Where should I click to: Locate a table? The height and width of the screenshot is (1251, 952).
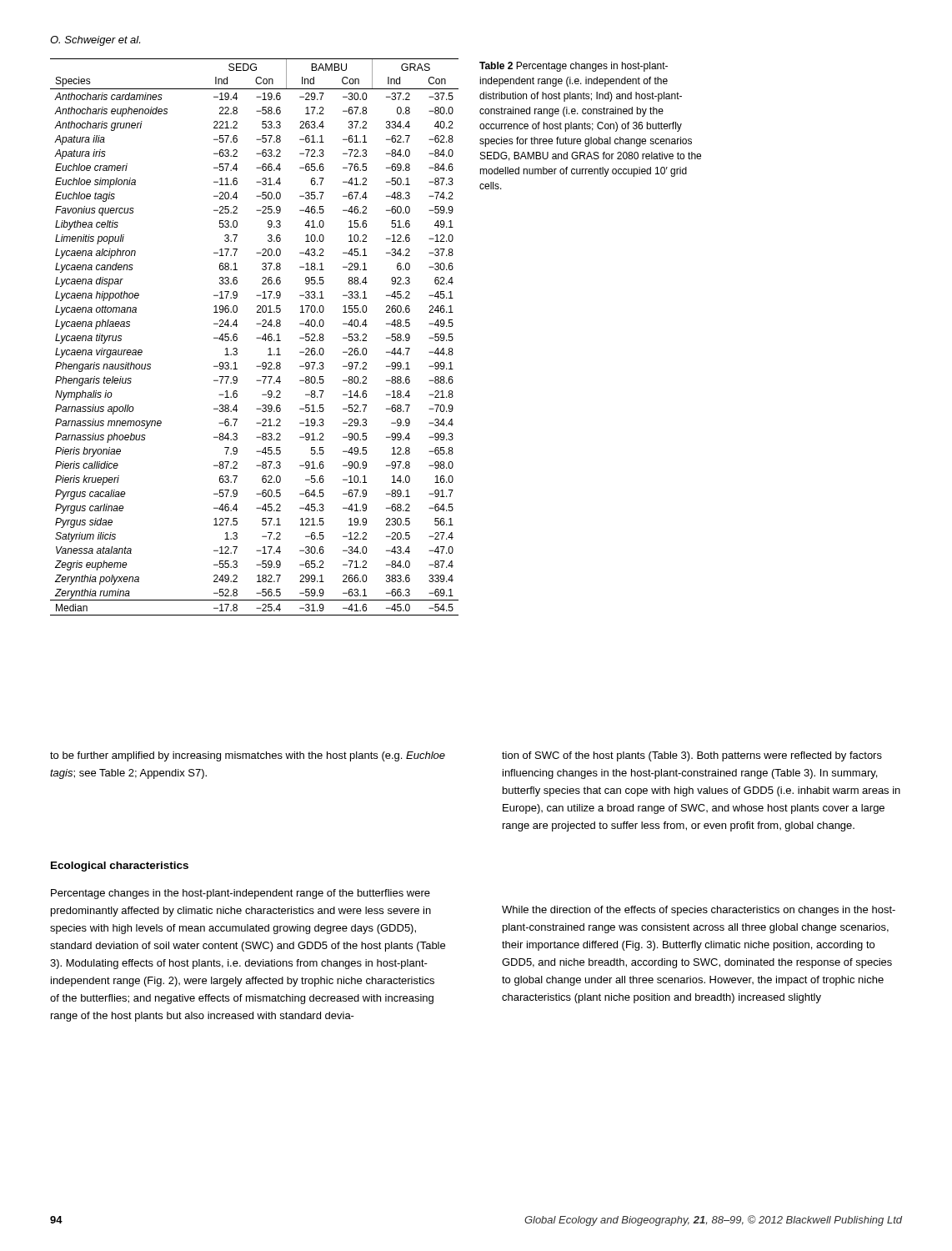click(x=254, y=337)
